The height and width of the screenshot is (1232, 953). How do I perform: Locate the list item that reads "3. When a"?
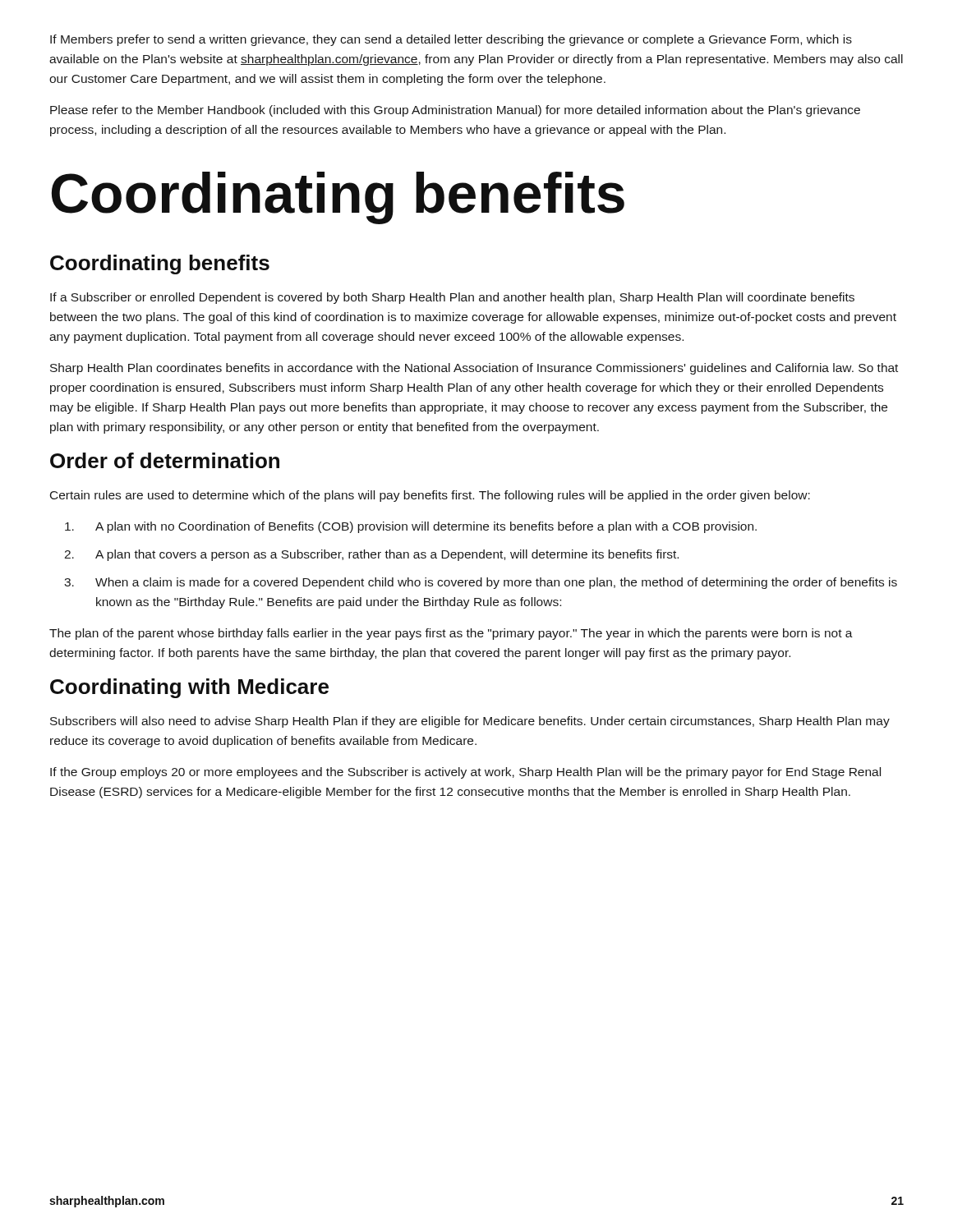pyautogui.click(x=476, y=592)
